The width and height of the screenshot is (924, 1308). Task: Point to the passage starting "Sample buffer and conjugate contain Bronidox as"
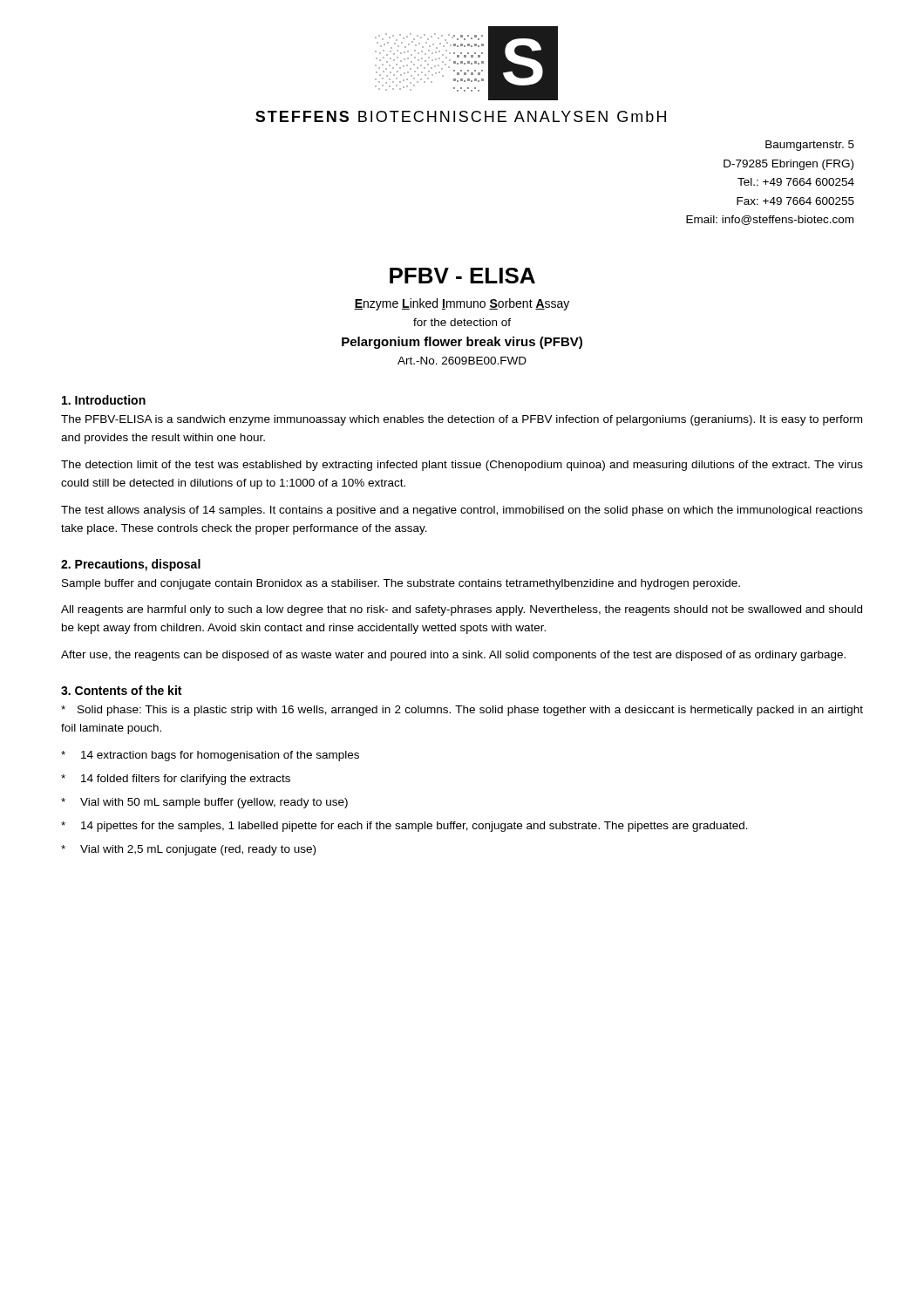[401, 582]
